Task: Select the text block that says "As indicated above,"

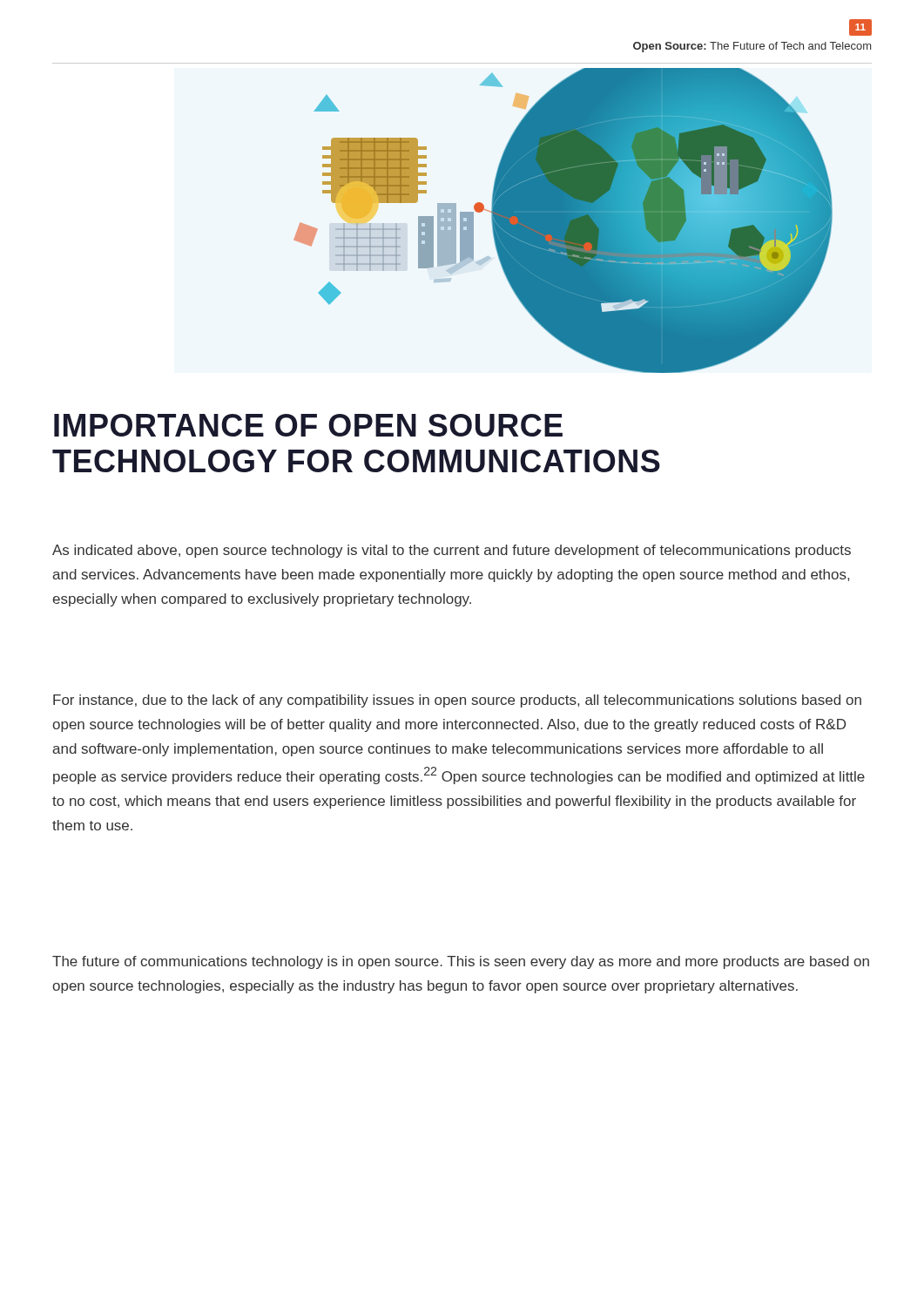Action: pos(462,575)
